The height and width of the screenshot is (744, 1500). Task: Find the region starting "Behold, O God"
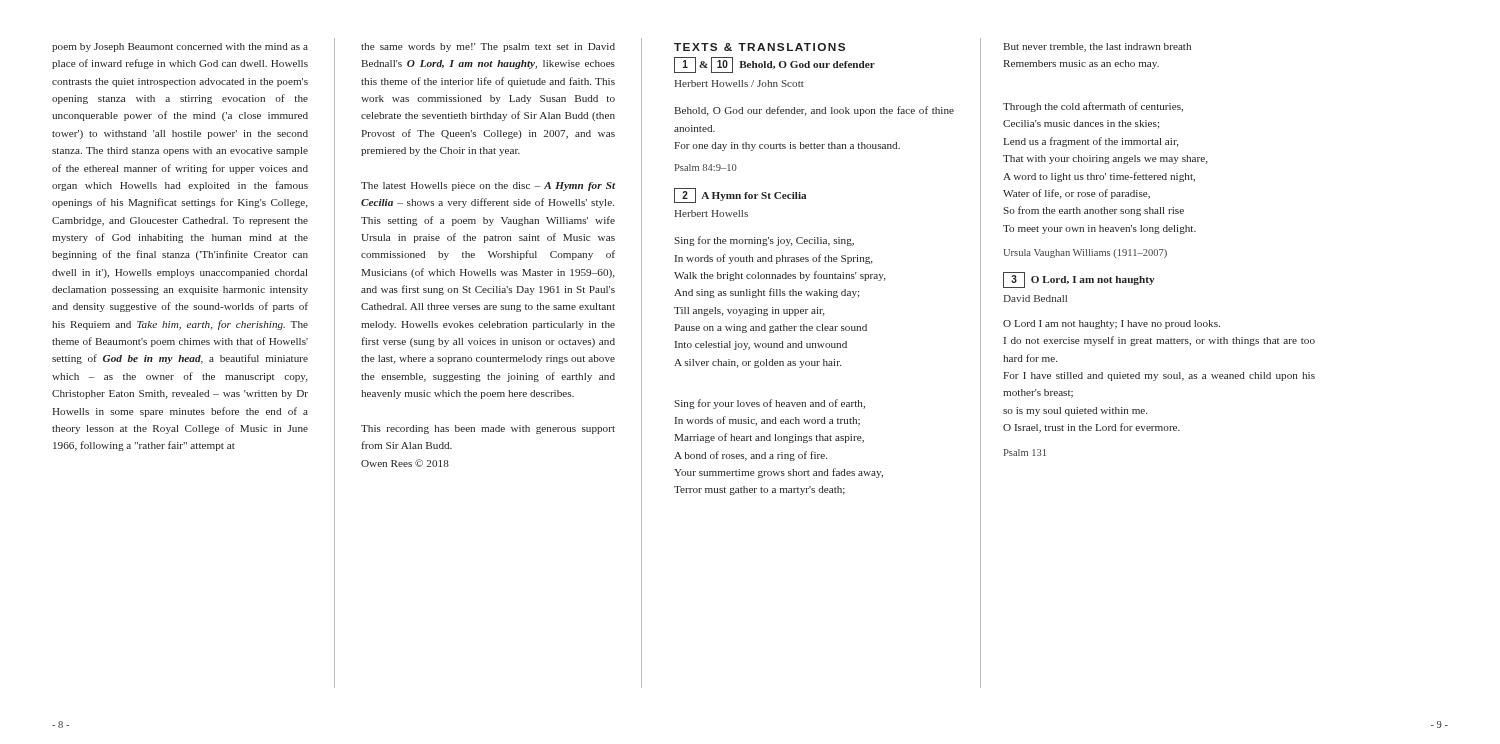click(814, 111)
